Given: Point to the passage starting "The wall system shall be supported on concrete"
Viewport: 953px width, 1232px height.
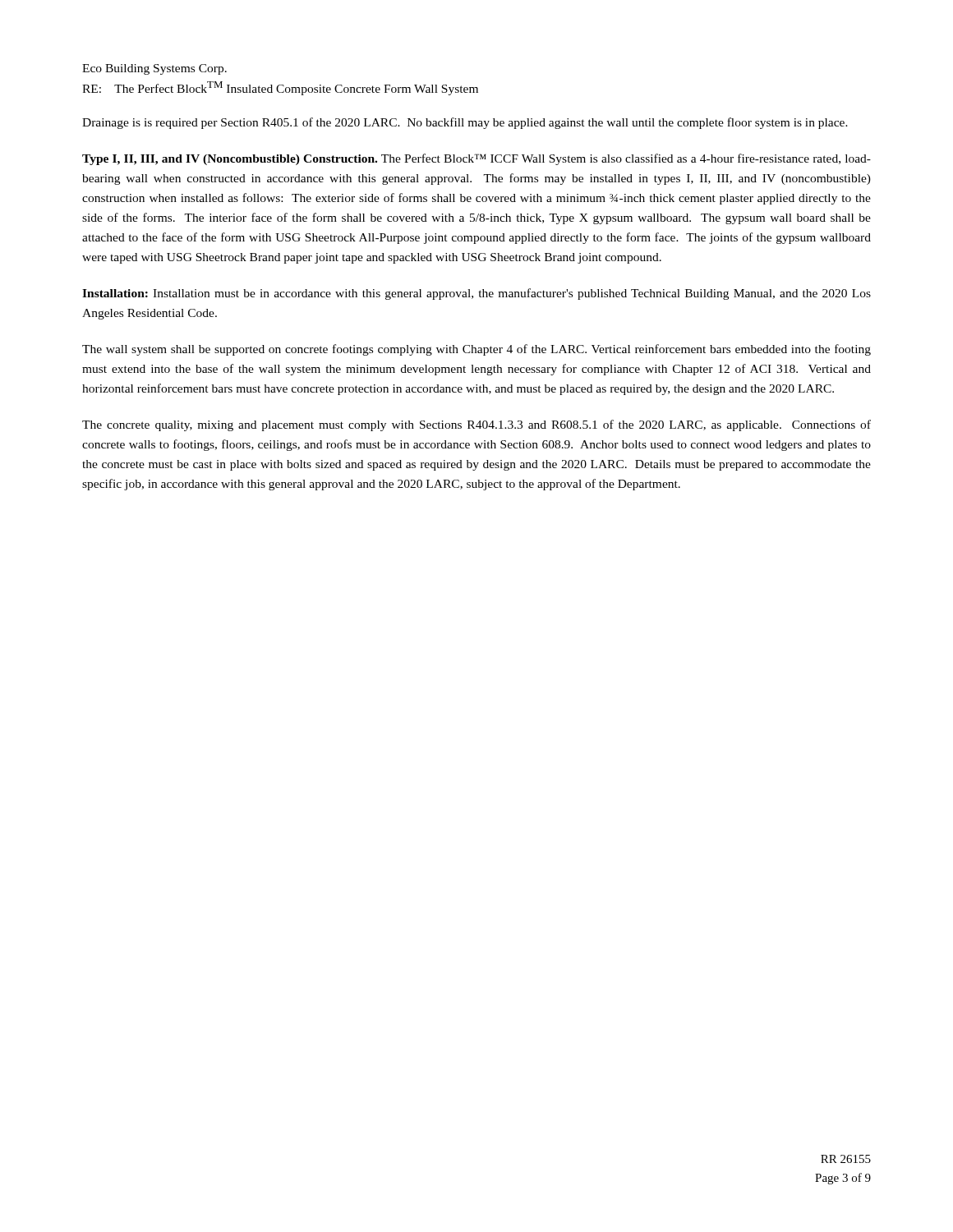Looking at the screenshot, I should pos(476,368).
